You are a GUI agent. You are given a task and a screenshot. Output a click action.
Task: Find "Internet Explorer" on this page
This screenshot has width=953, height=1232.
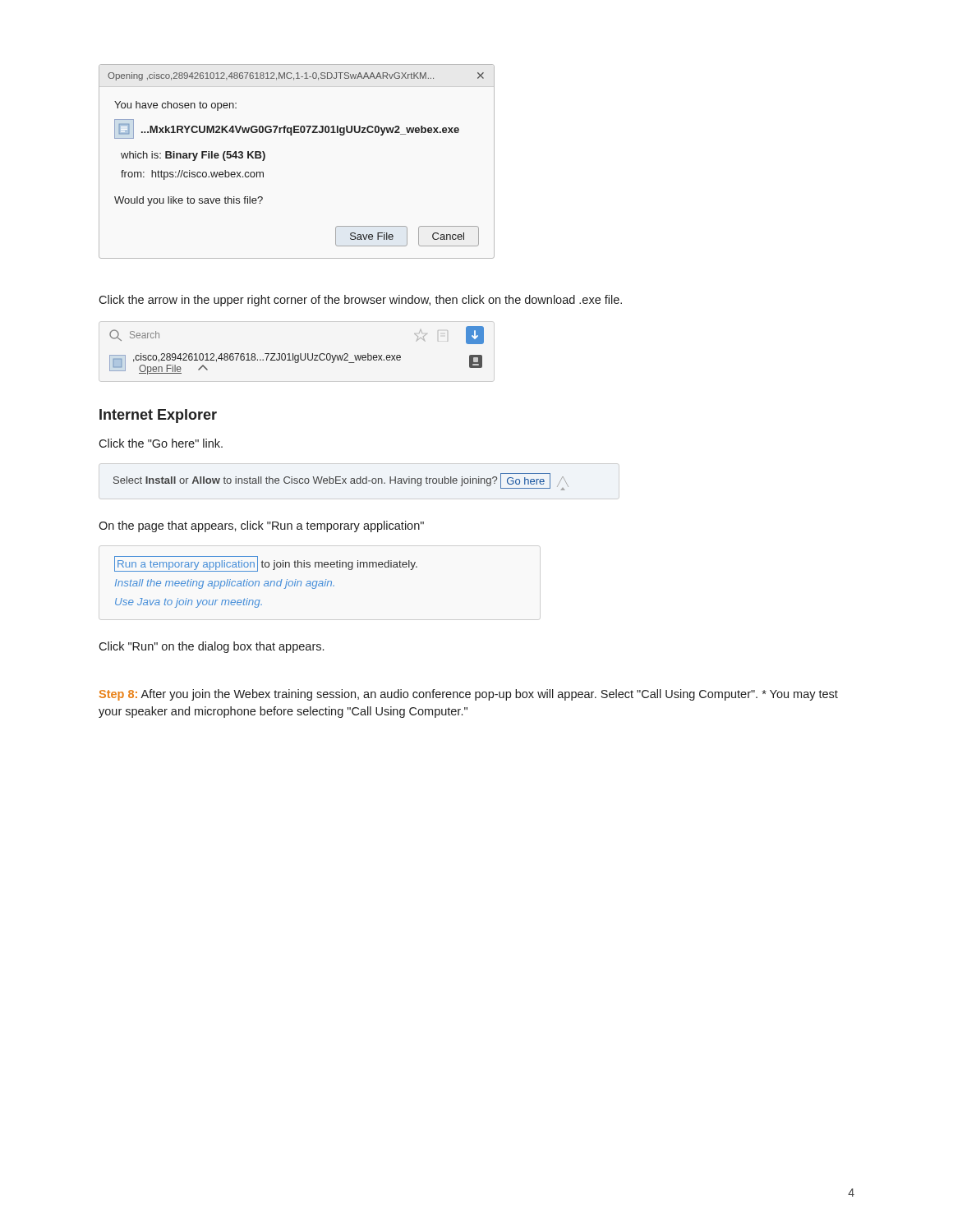point(158,415)
